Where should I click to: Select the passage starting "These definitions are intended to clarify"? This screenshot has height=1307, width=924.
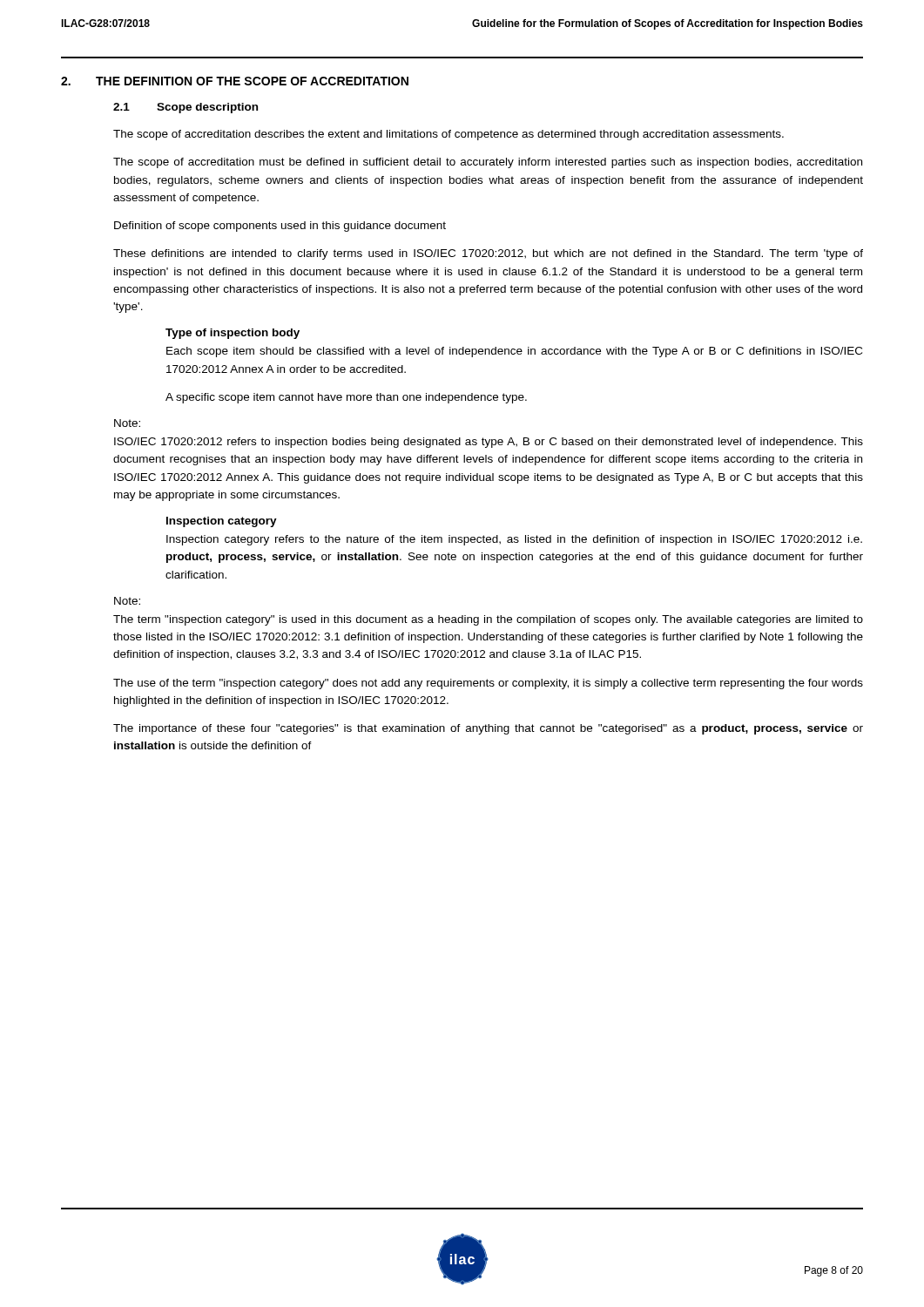[x=488, y=280]
